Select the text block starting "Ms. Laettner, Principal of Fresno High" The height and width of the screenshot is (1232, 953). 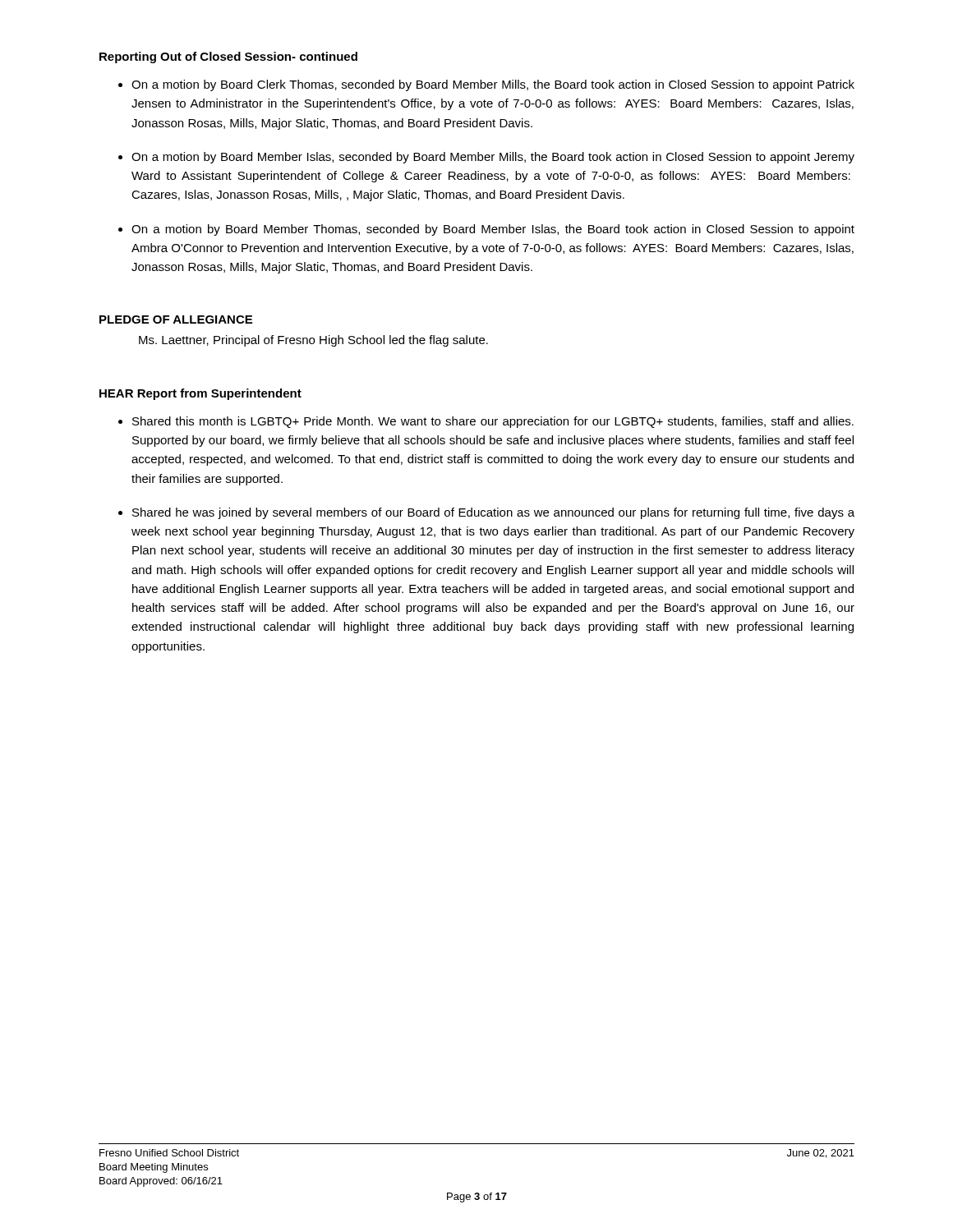tap(313, 340)
